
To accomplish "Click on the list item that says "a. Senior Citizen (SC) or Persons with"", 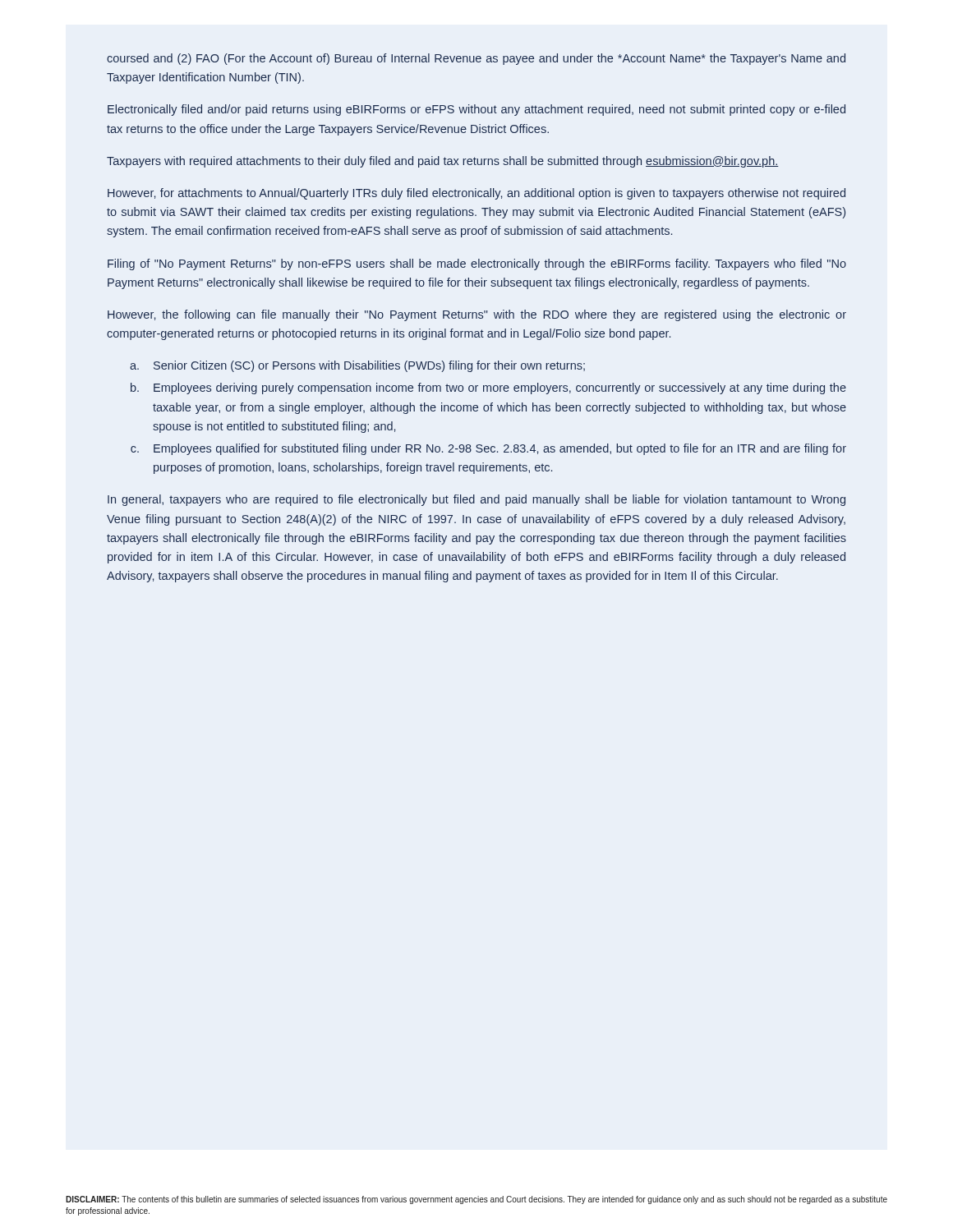I will pos(476,366).
